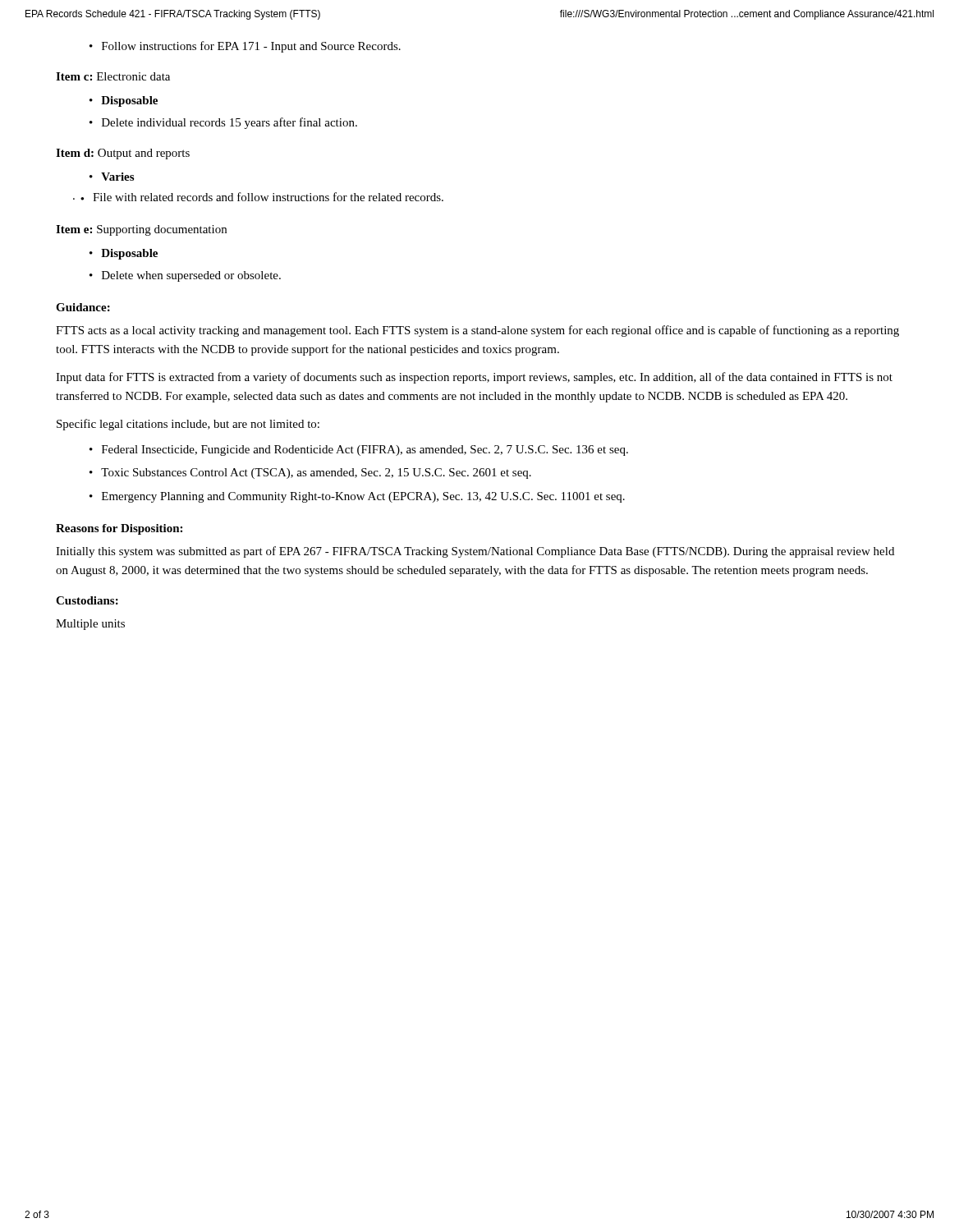Screen dimensions: 1232x959
Task: Select the list item that reads "• Varies"
Action: (x=111, y=177)
